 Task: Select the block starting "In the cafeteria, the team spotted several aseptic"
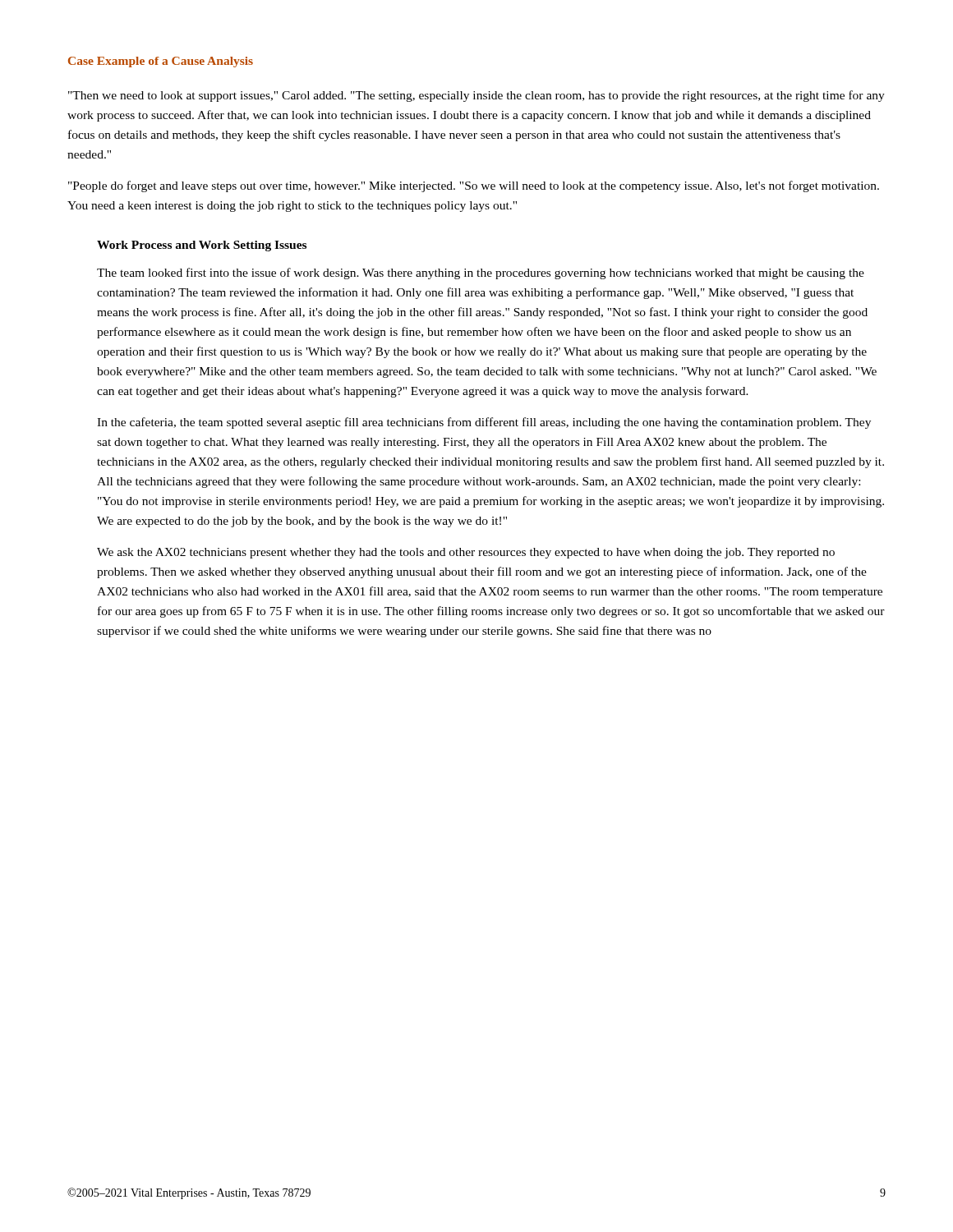click(491, 471)
